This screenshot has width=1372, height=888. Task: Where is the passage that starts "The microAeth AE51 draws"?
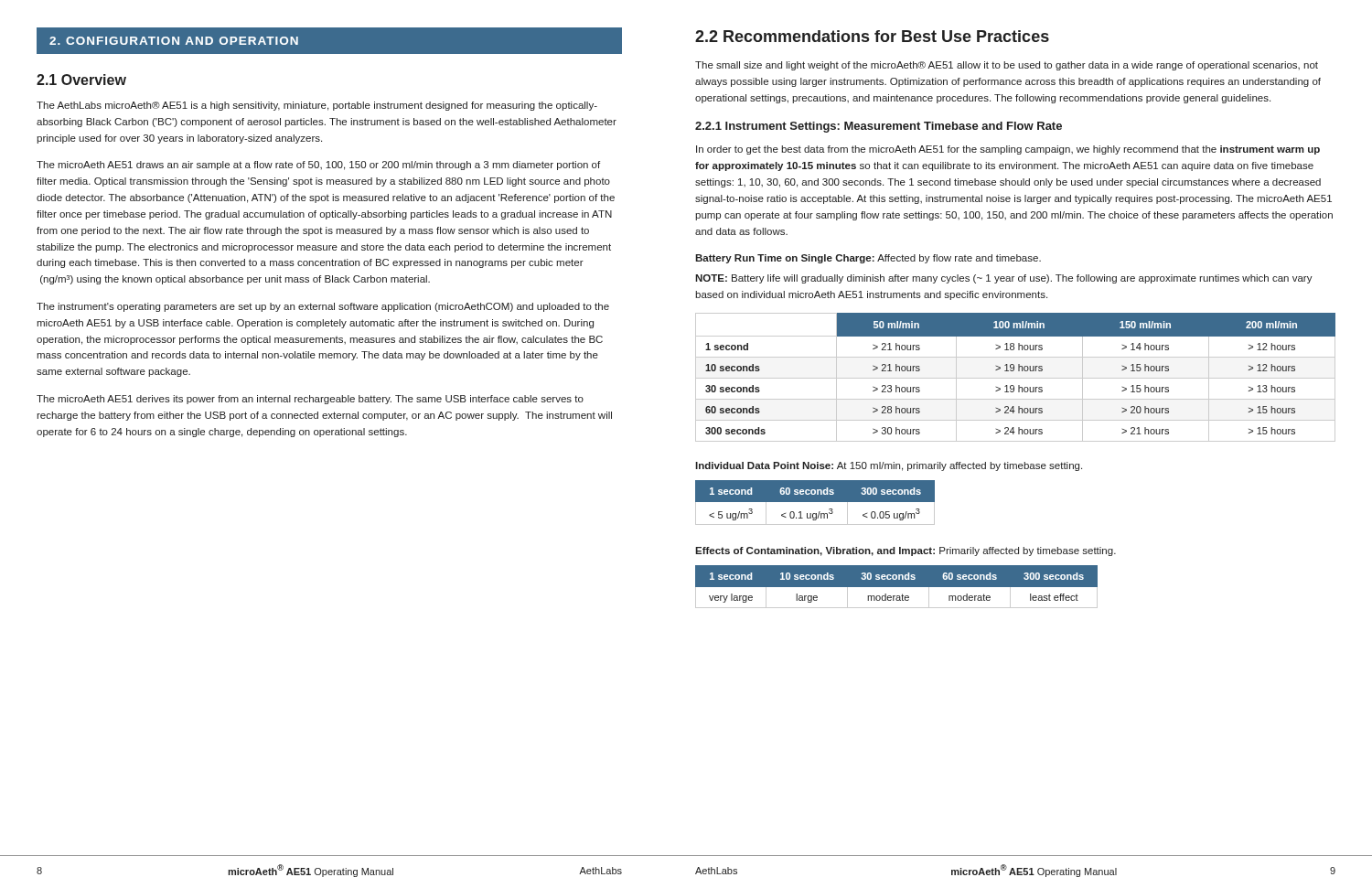(x=326, y=222)
